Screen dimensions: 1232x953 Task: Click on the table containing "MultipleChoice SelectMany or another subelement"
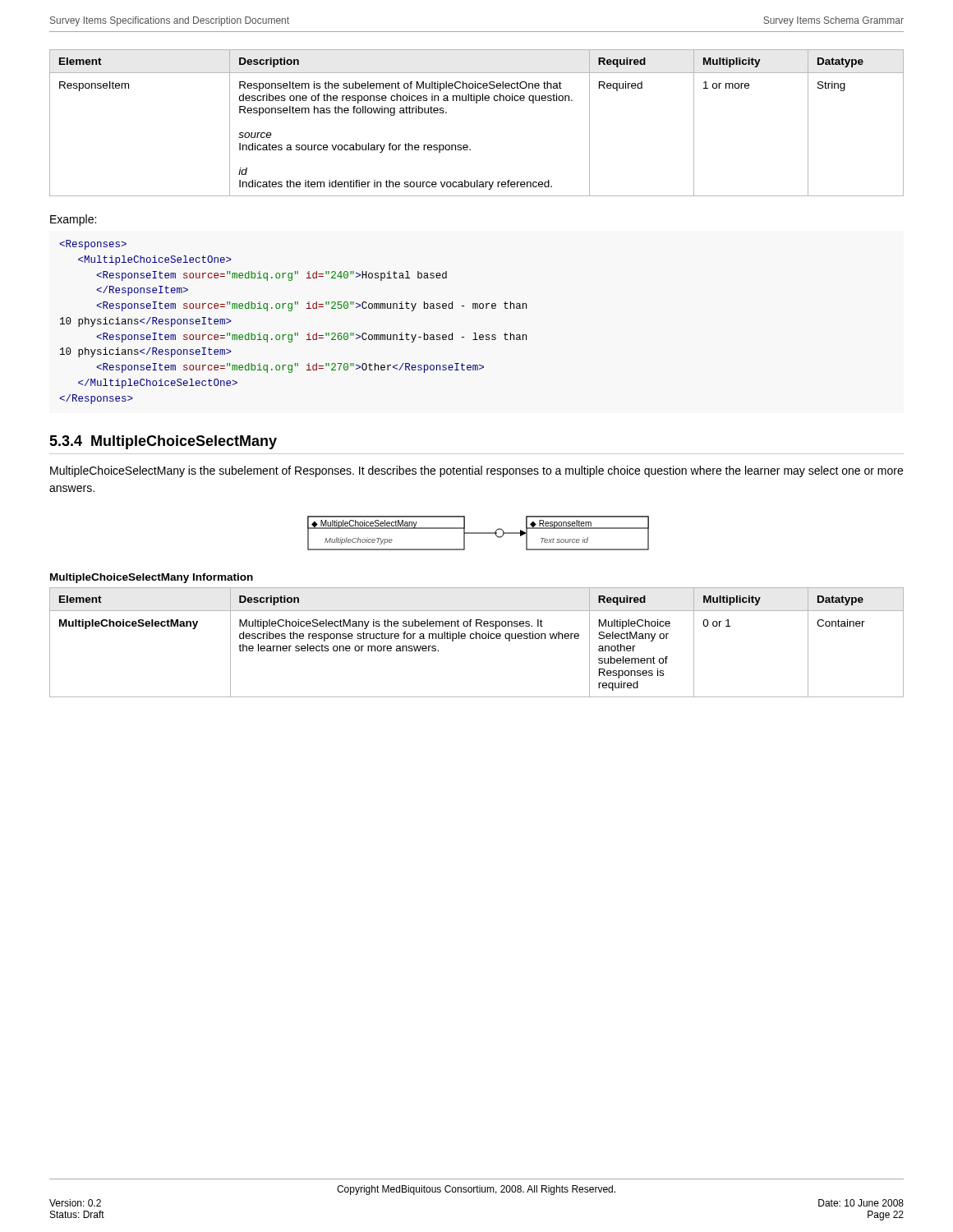tap(476, 642)
